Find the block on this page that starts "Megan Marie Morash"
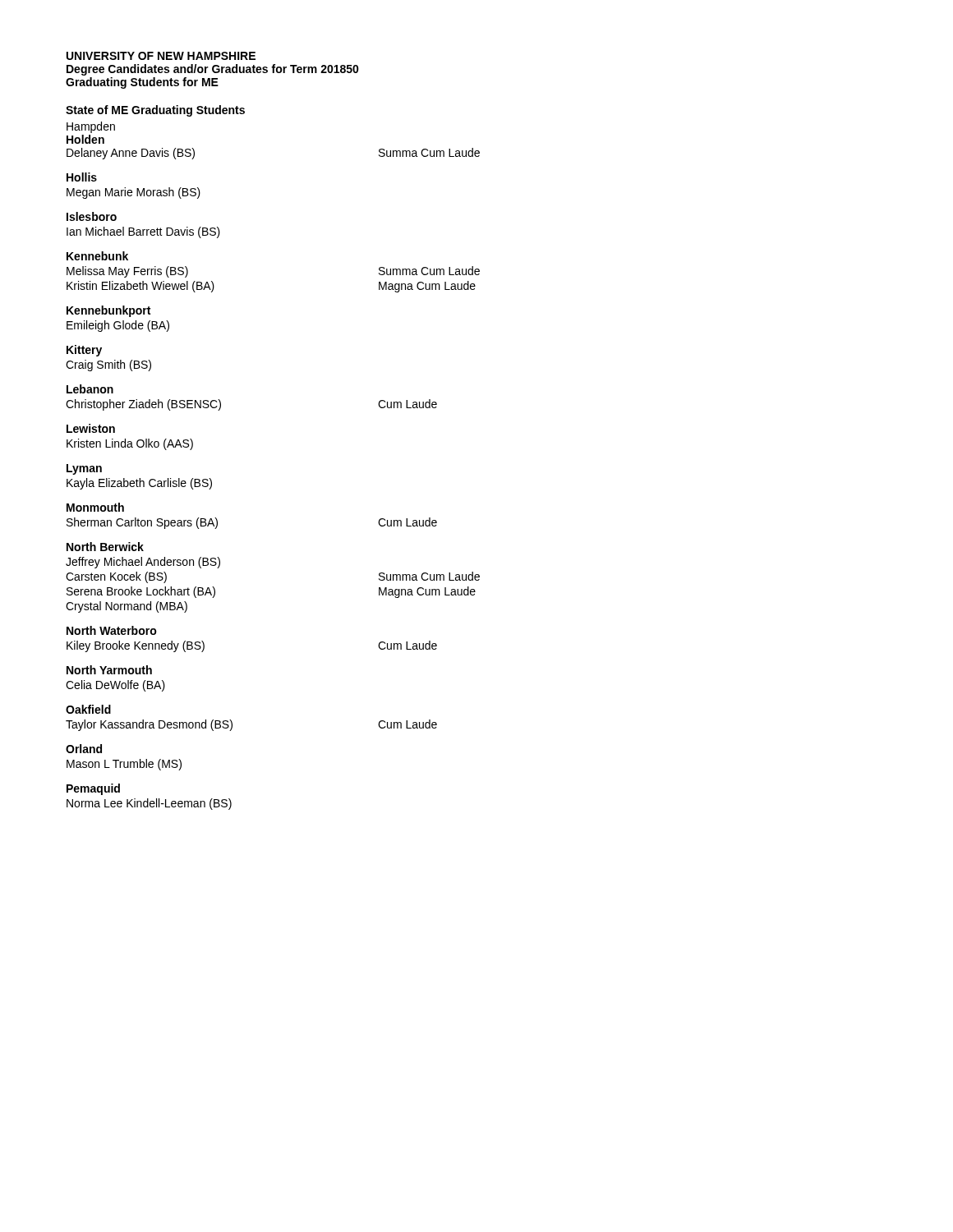Image resolution: width=953 pixels, height=1232 pixels. point(134,193)
